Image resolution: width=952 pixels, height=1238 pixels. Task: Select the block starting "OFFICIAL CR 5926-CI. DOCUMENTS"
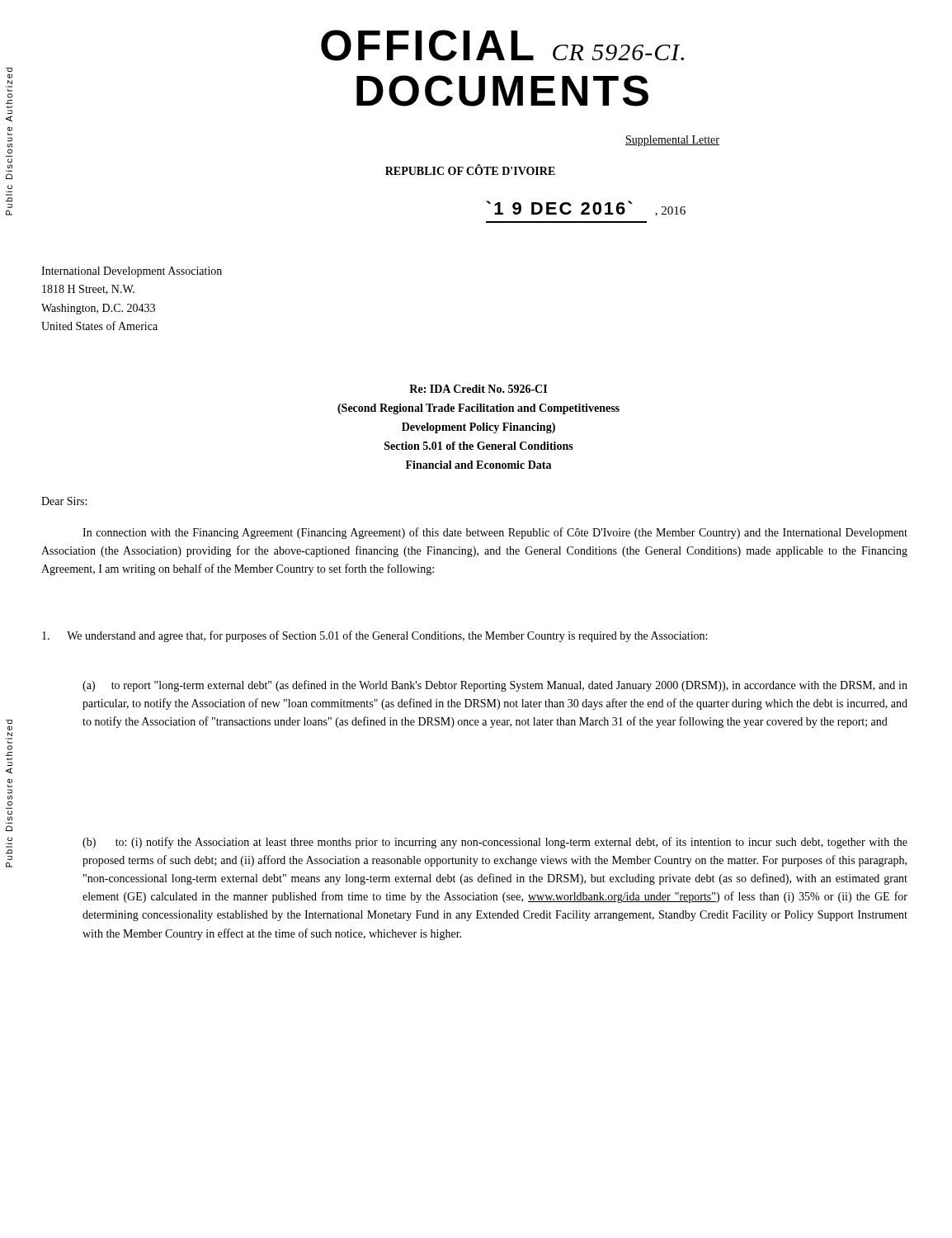503,68
